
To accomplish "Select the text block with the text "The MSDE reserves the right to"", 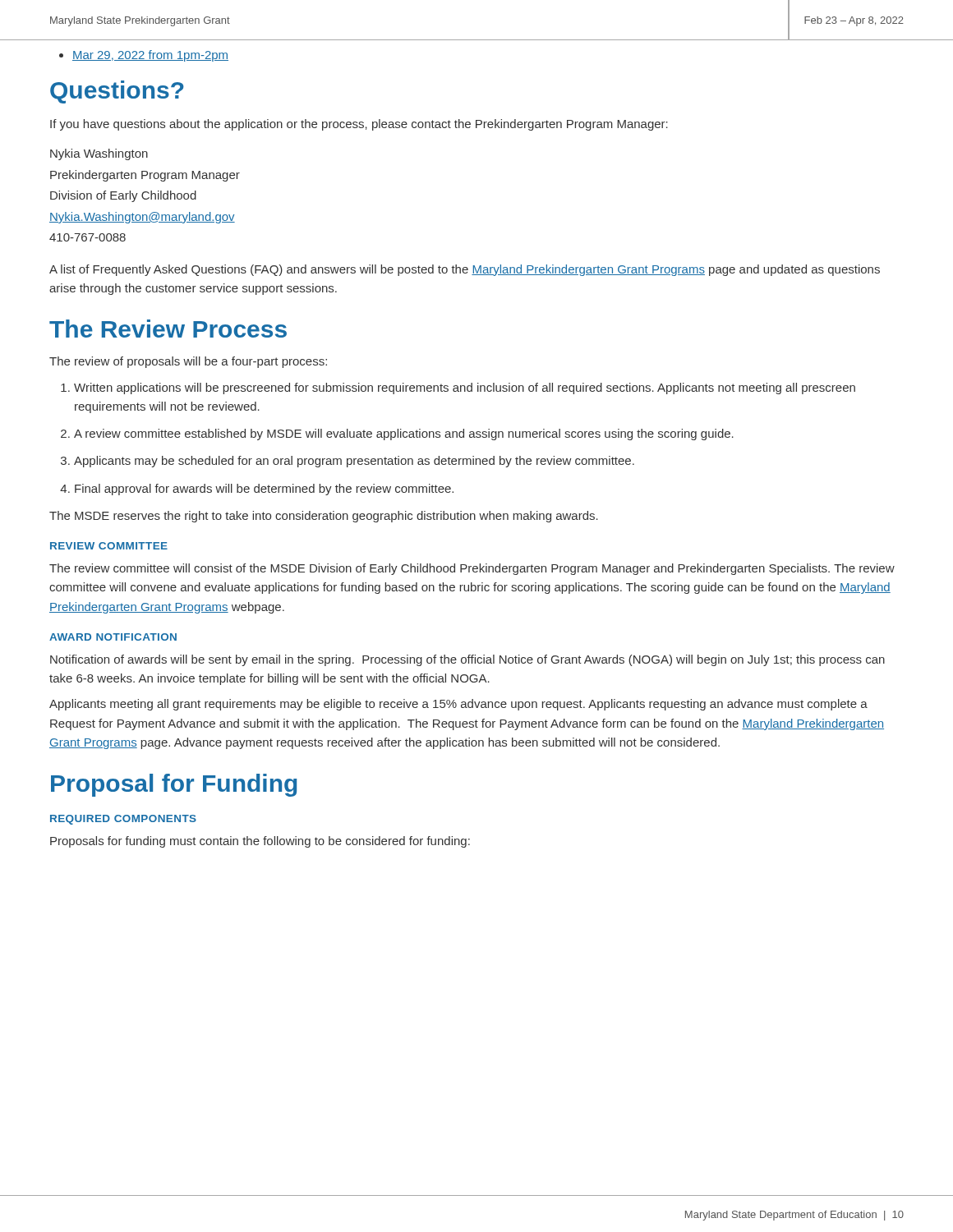I will point(476,515).
